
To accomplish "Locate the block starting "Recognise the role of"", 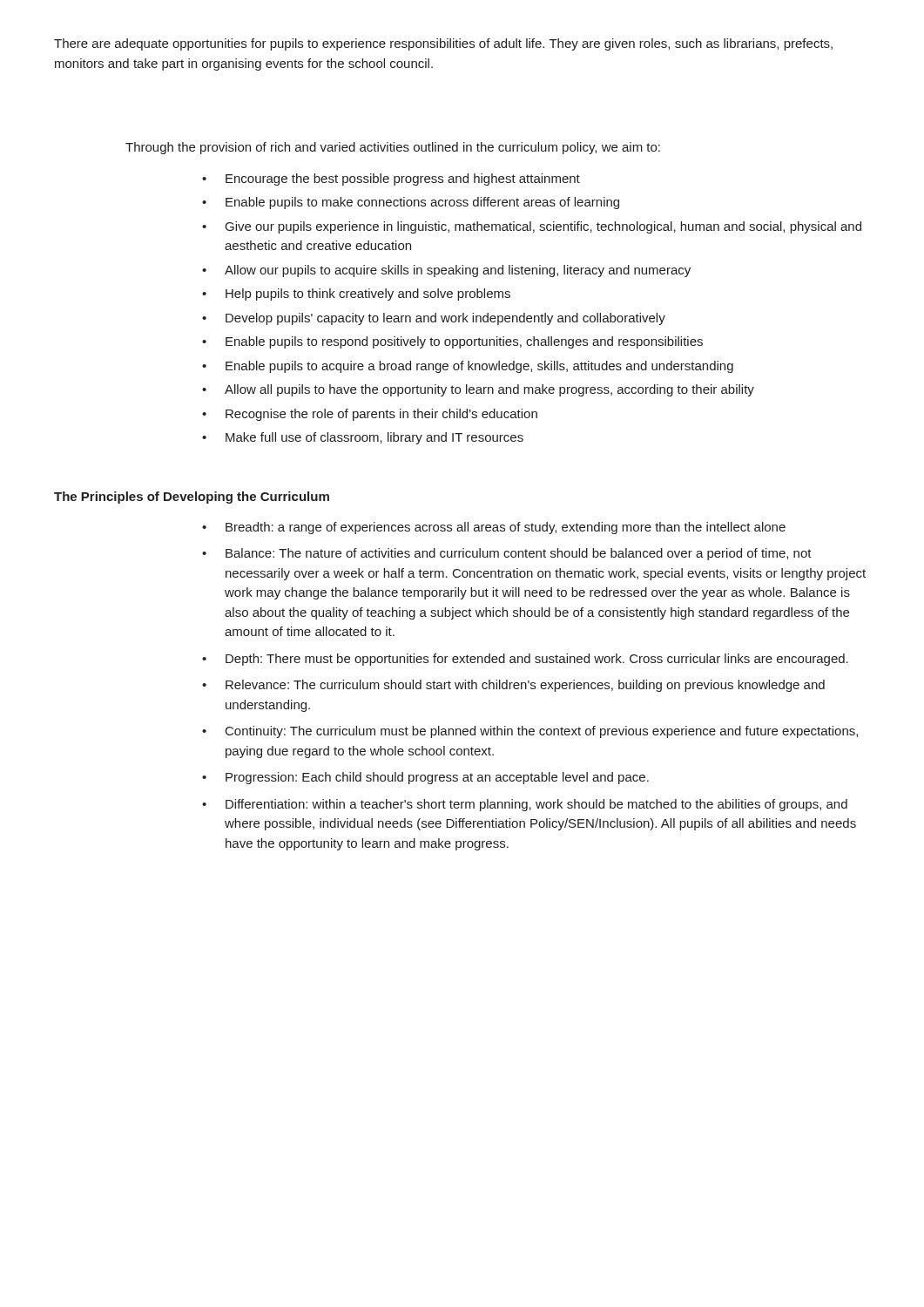I will click(381, 413).
